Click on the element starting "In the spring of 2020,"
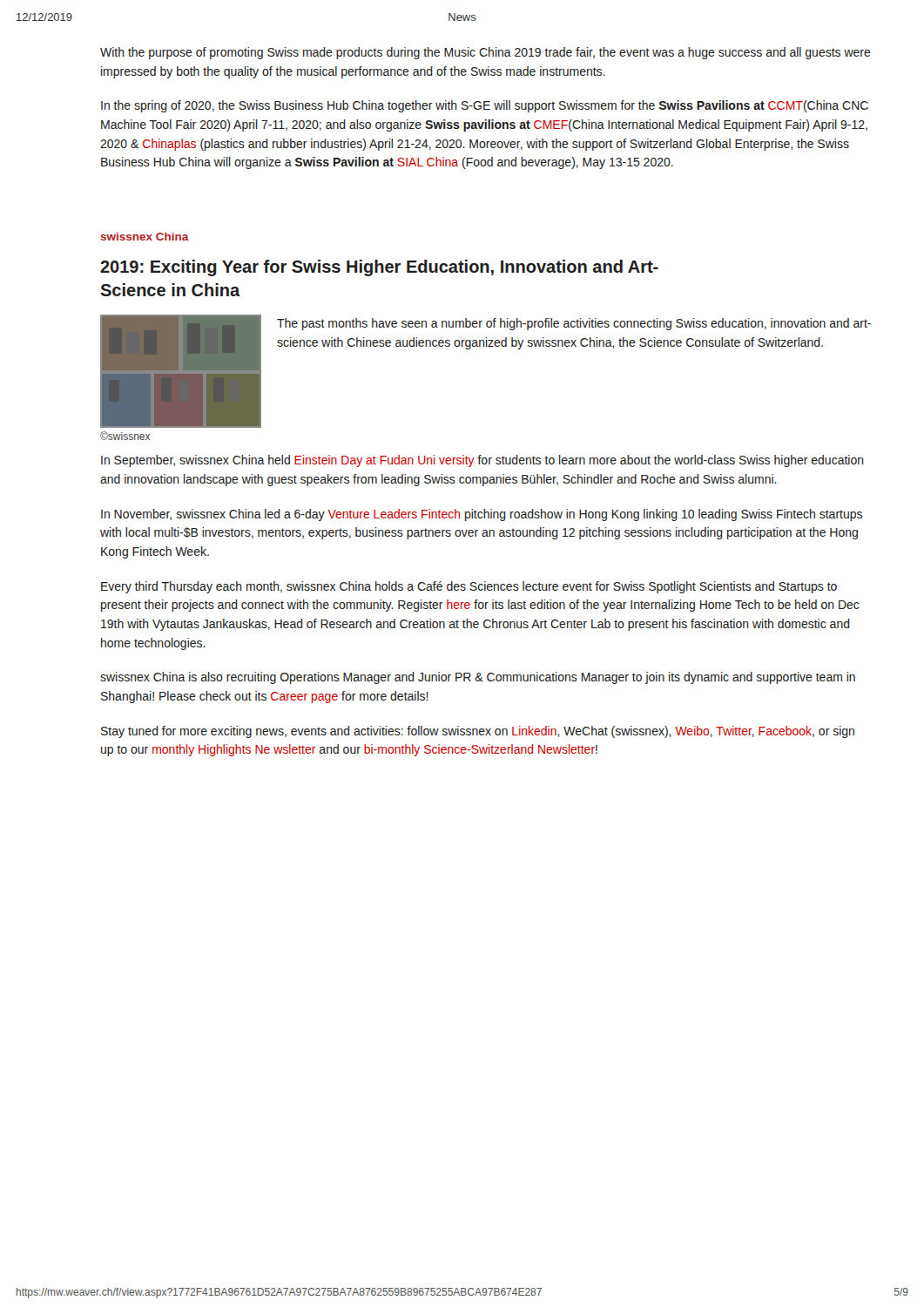Screen dimensions: 1307x924 [484, 134]
